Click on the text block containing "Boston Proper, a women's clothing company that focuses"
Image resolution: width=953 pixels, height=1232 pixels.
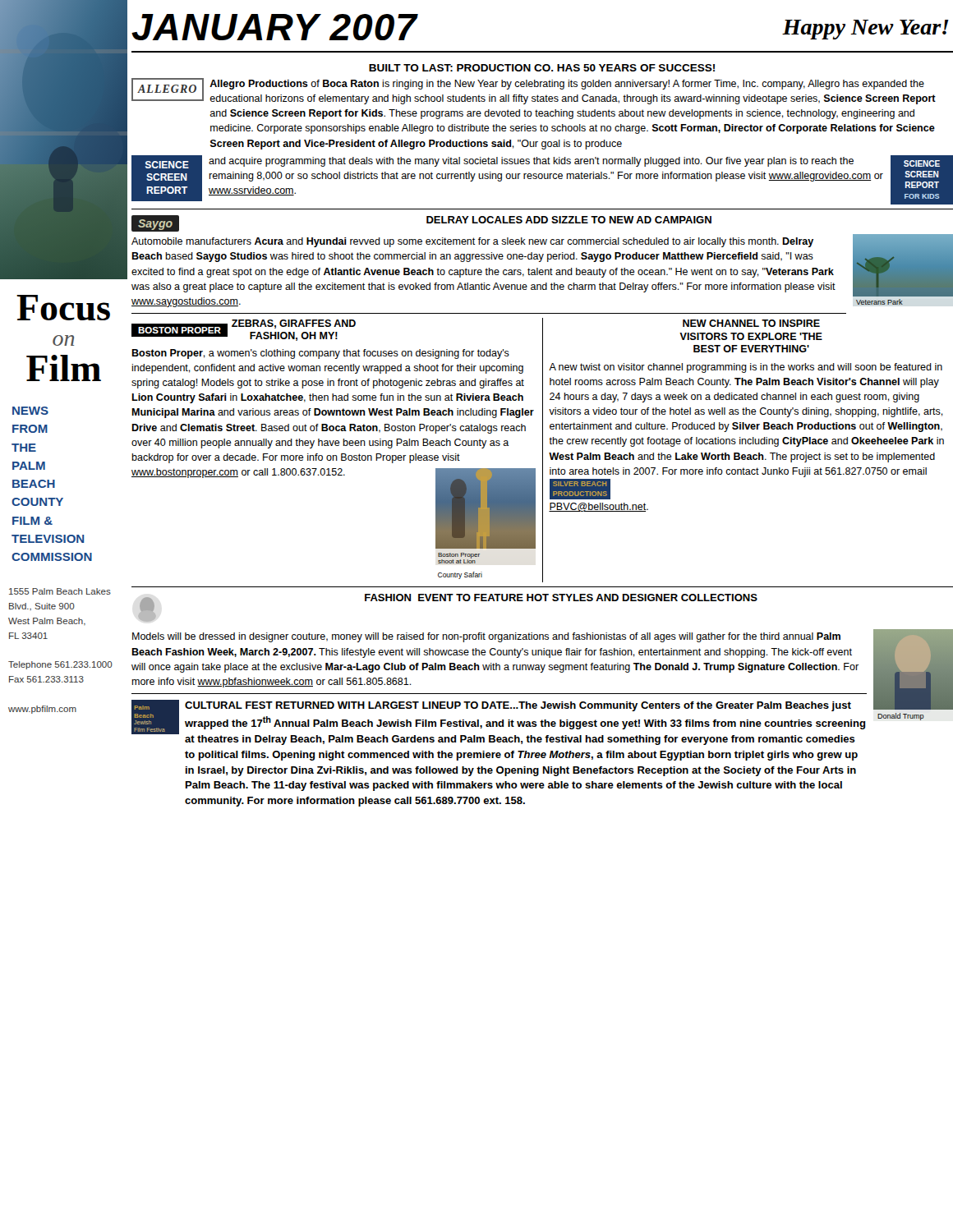tap(333, 413)
